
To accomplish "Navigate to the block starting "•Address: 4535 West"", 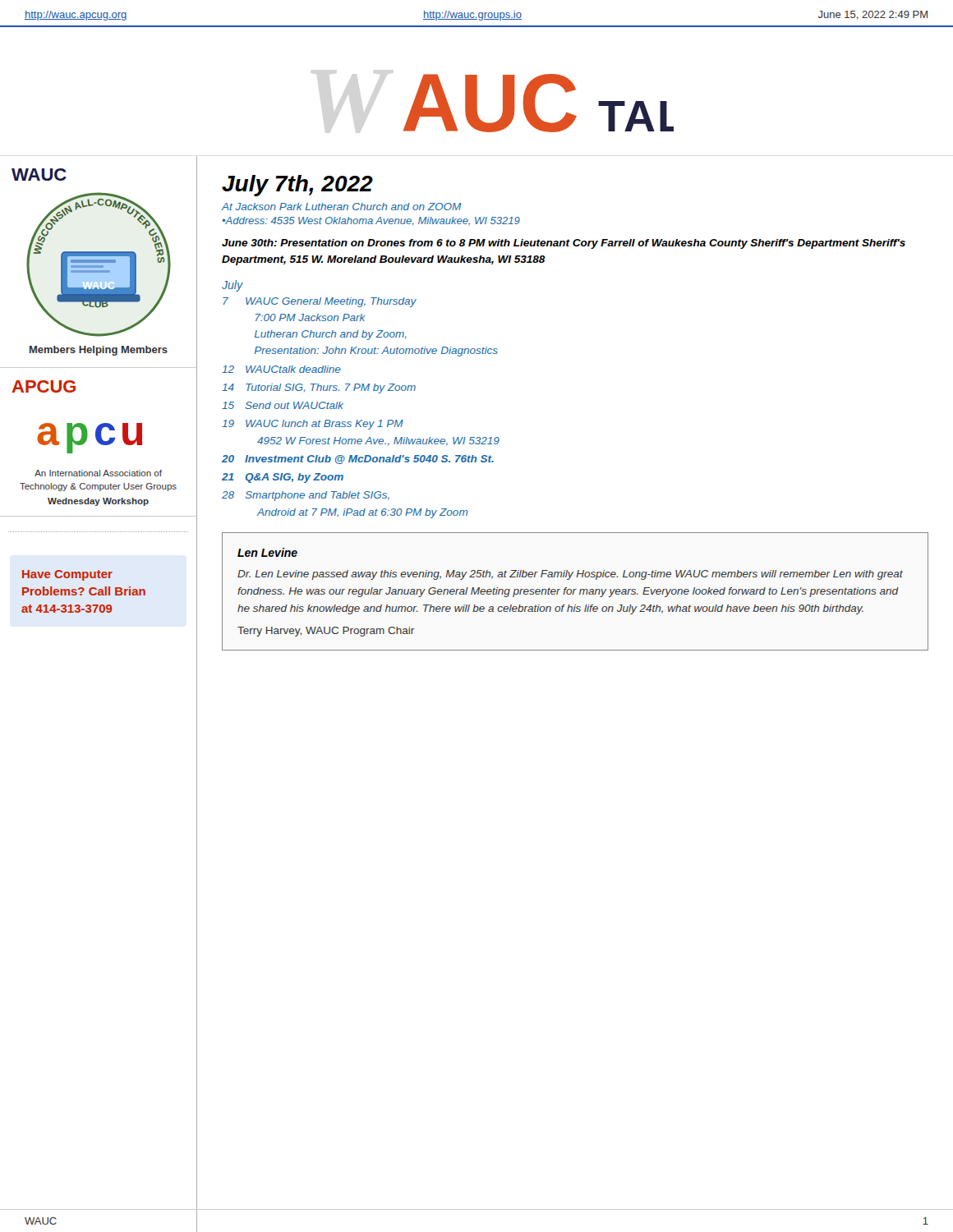I will pyautogui.click(x=371, y=221).
